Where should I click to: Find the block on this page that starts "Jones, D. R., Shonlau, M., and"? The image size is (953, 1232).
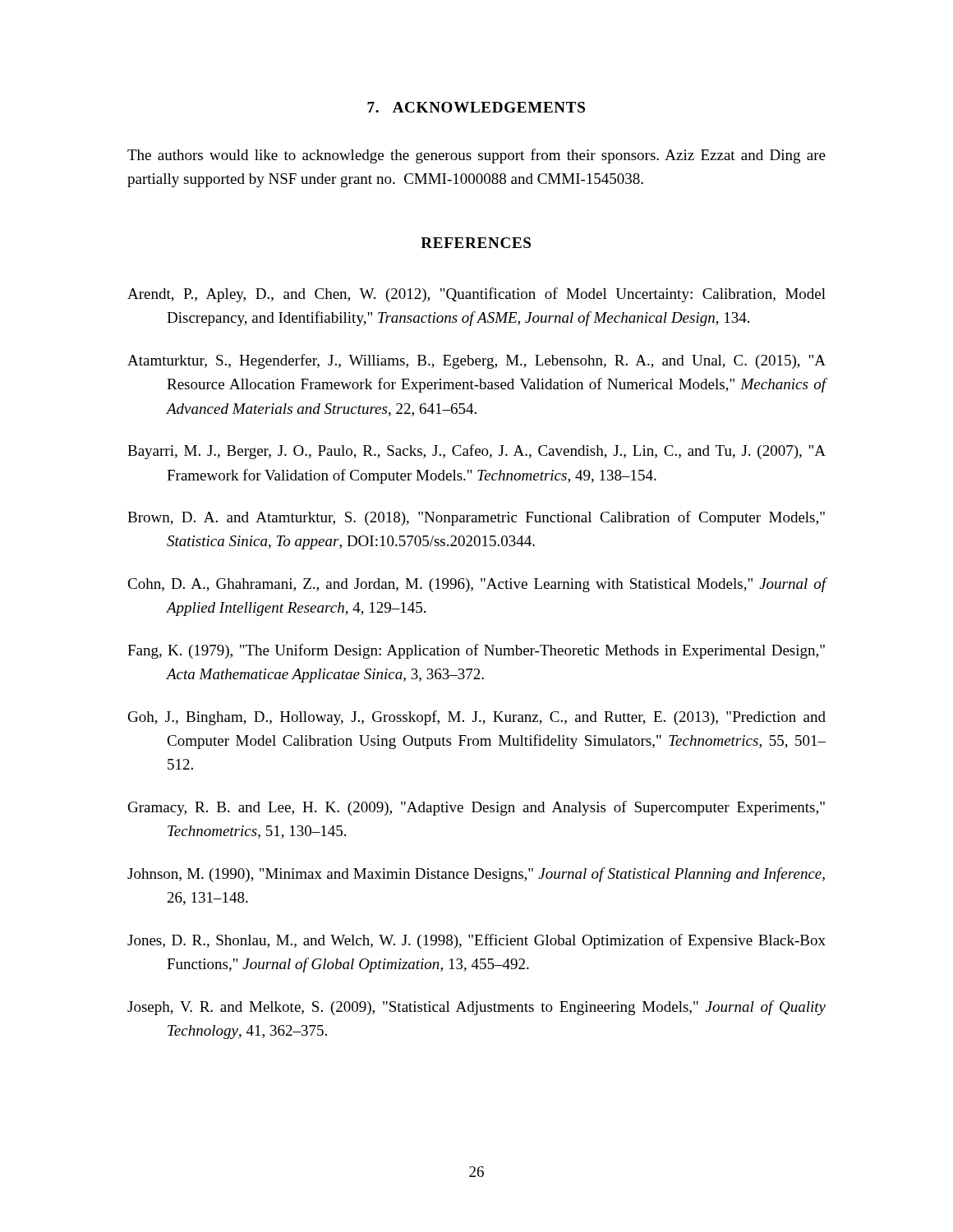[476, 952]
